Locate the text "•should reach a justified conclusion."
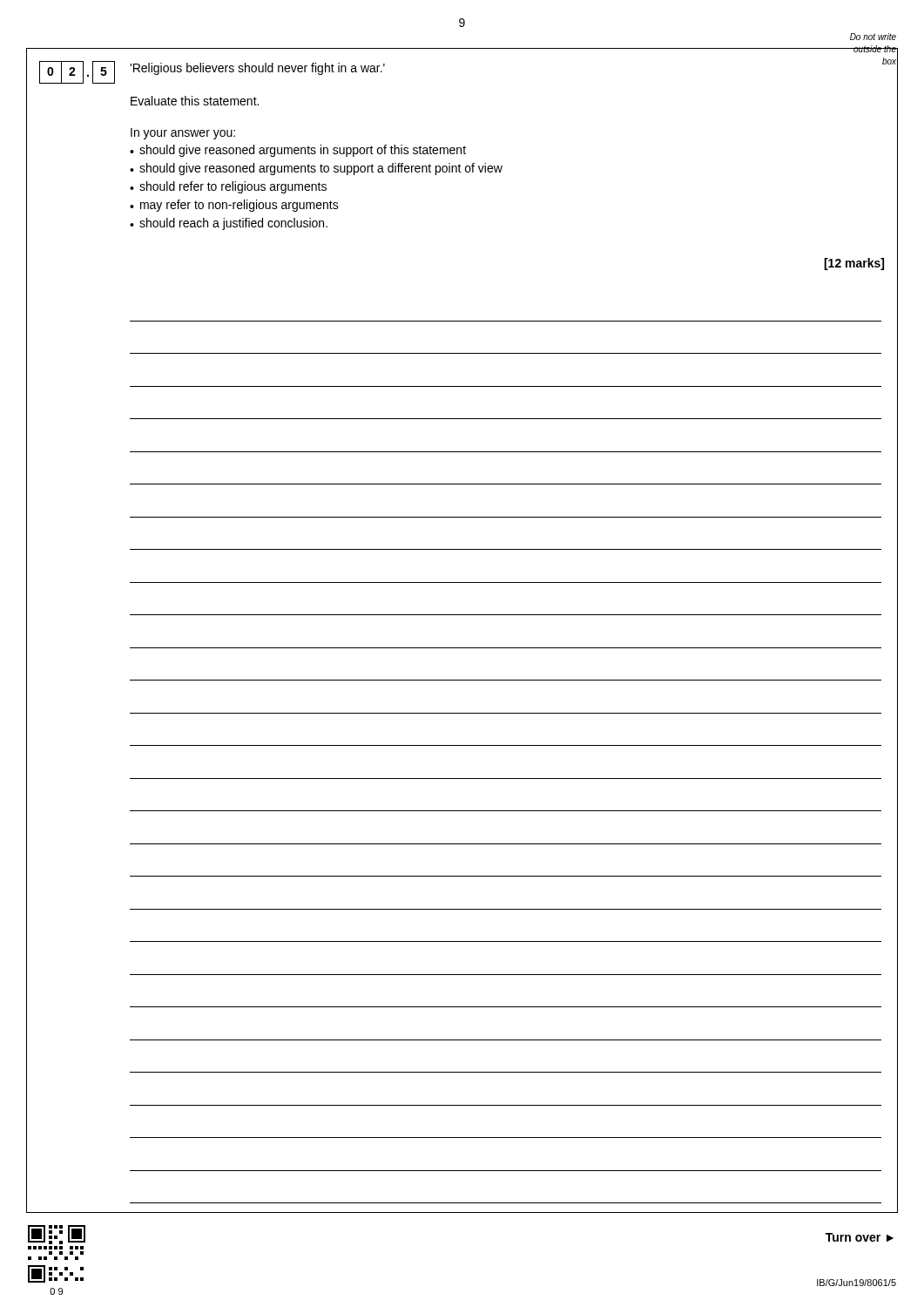 click(x=229, y=224)
